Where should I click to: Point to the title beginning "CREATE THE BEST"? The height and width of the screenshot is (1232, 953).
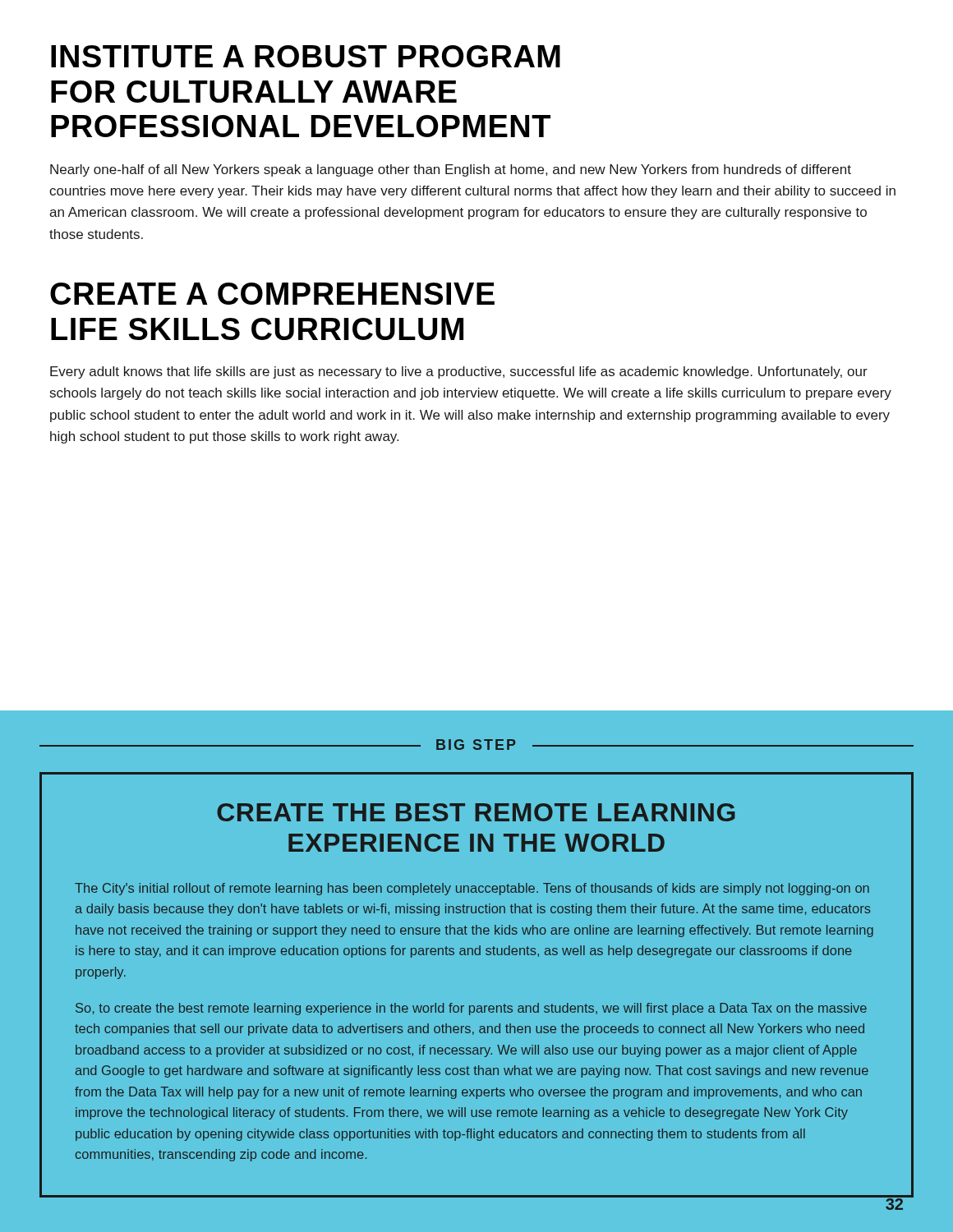pos(476,827)
